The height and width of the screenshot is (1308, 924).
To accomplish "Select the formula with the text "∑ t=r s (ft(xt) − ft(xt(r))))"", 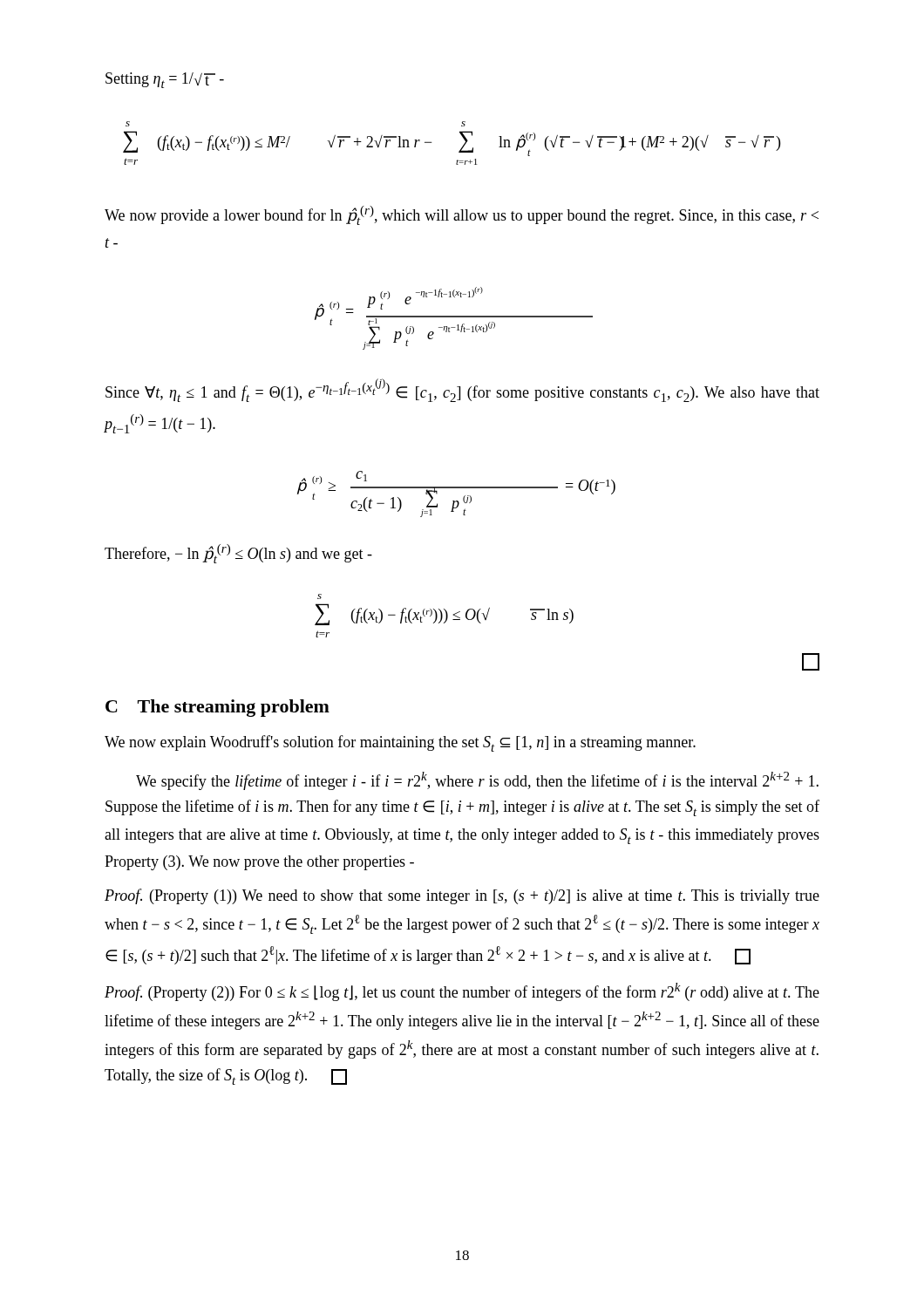I will click(462, 615).
